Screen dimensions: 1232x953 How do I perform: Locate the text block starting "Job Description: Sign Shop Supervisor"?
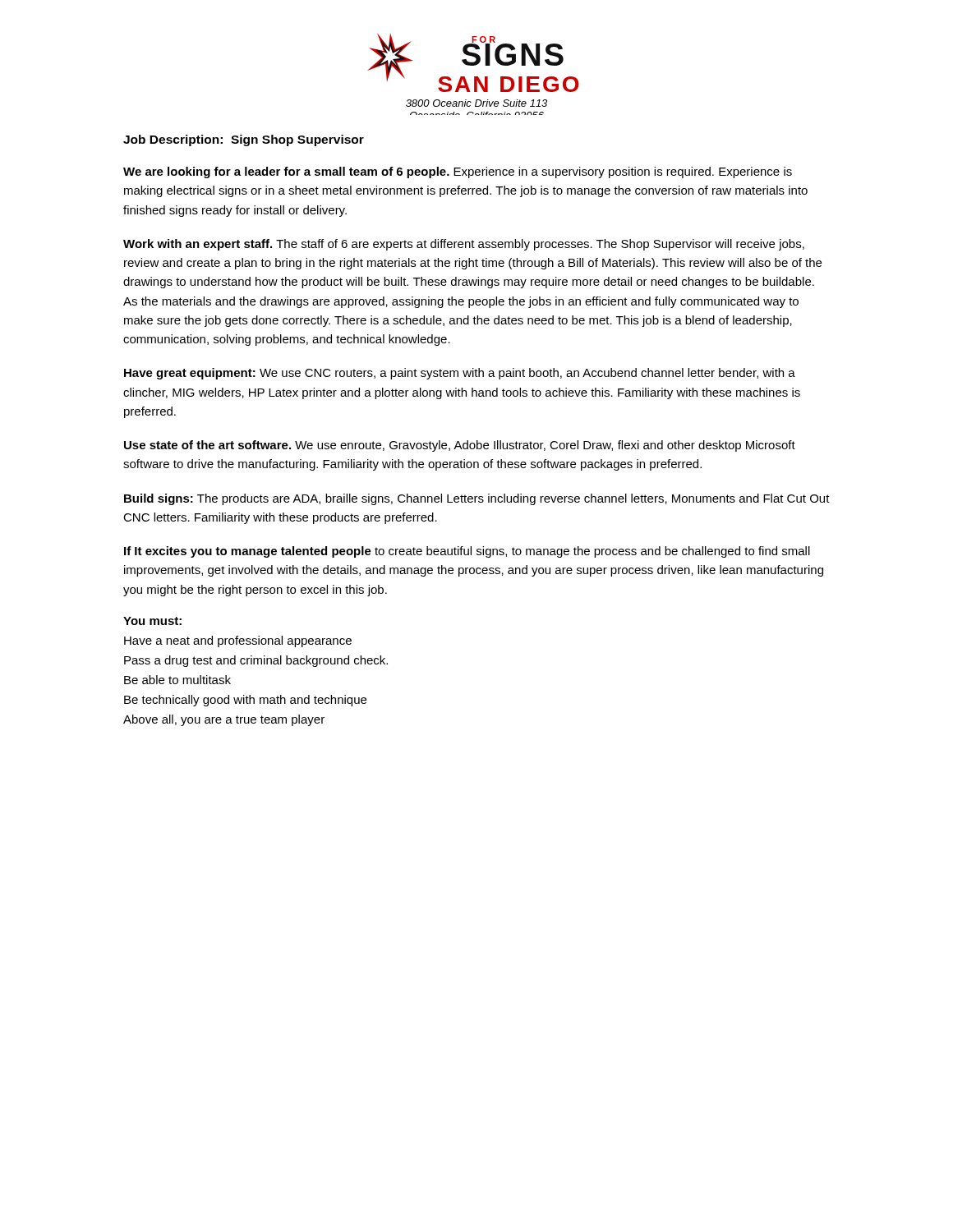[x=243, y=139]
